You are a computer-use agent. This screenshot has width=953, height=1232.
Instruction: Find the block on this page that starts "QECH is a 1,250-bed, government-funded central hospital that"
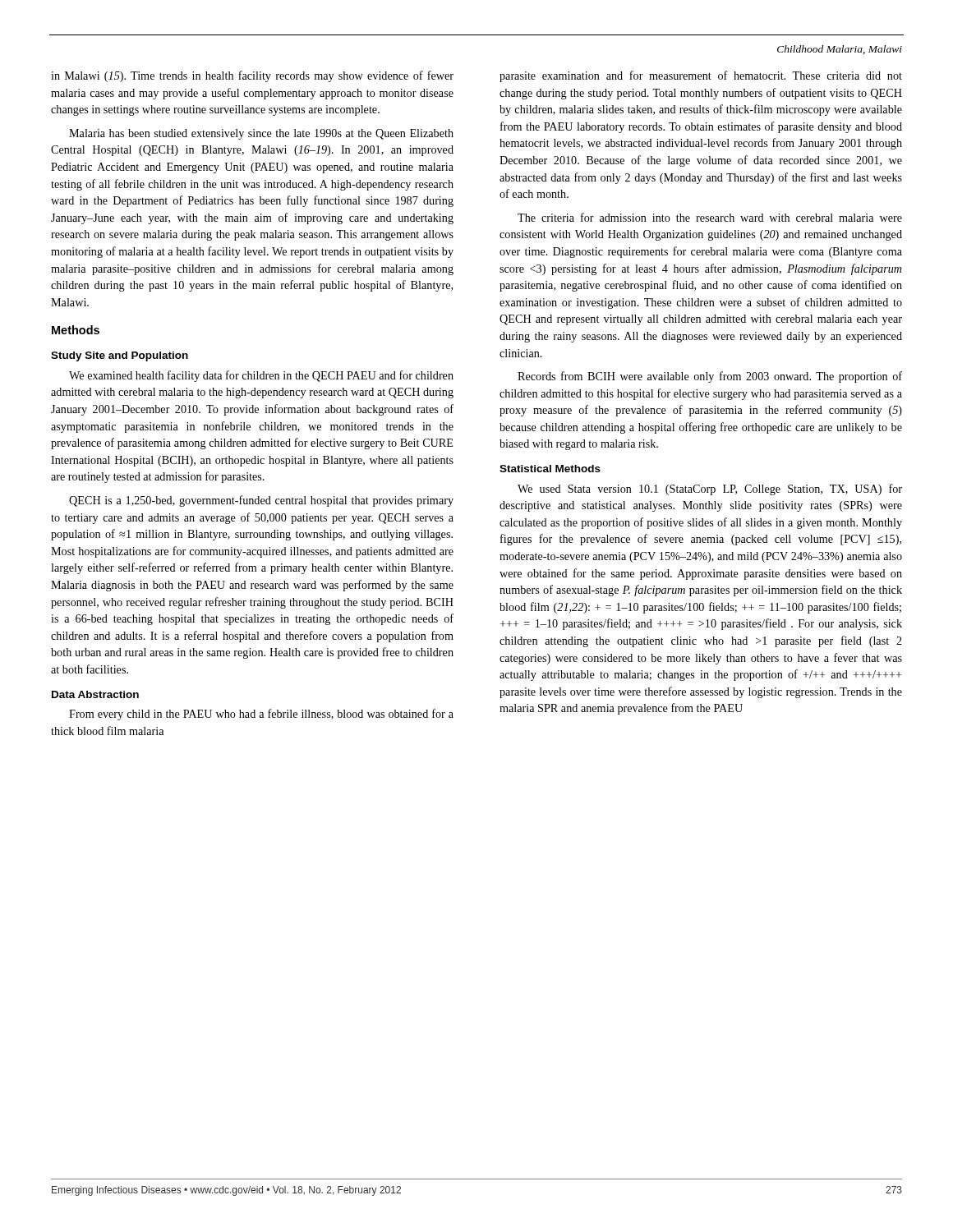[252, 585]
